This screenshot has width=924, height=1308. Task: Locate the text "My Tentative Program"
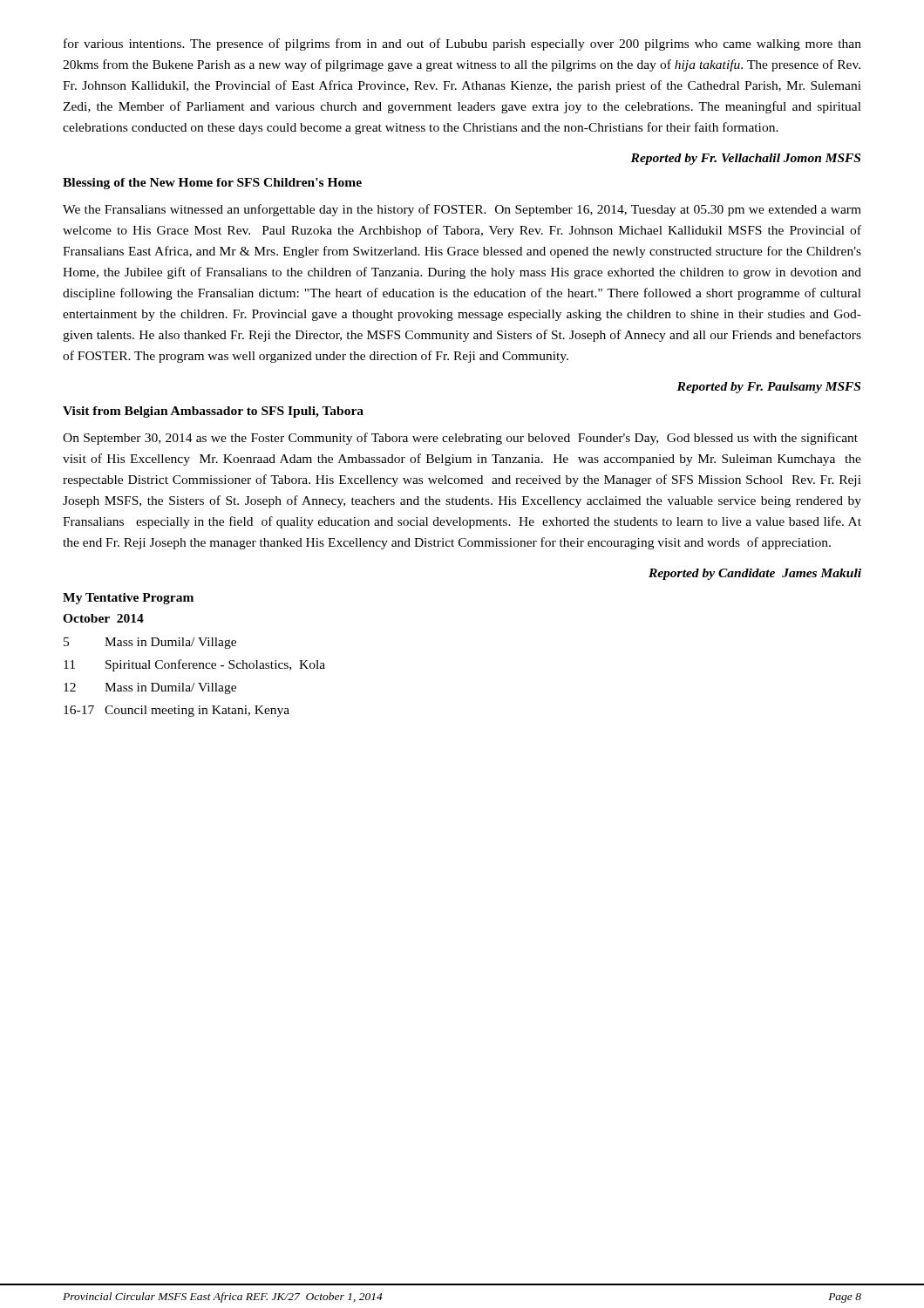tap(128, 597)
